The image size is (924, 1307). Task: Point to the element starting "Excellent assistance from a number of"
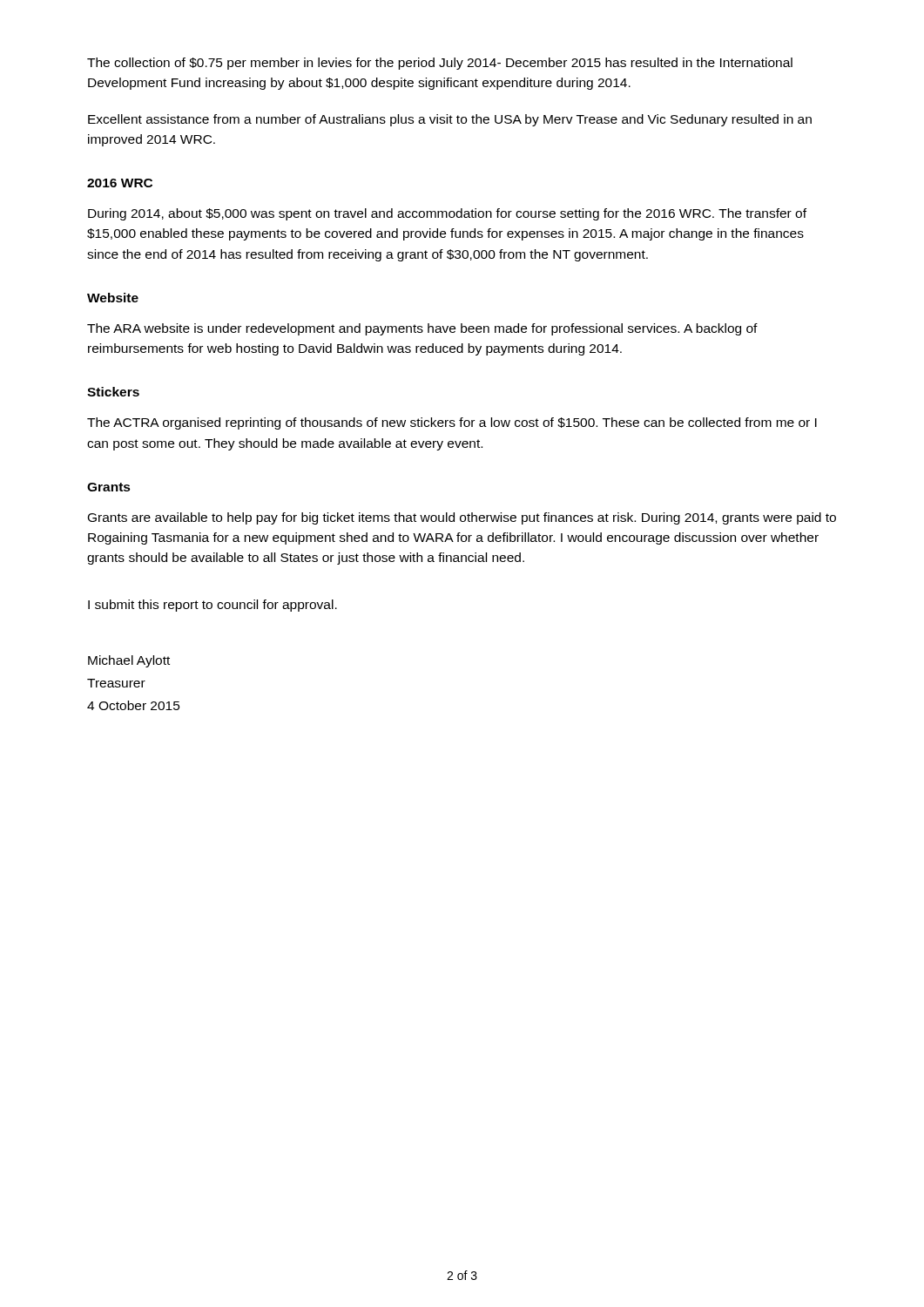click(x=450, y=129)
